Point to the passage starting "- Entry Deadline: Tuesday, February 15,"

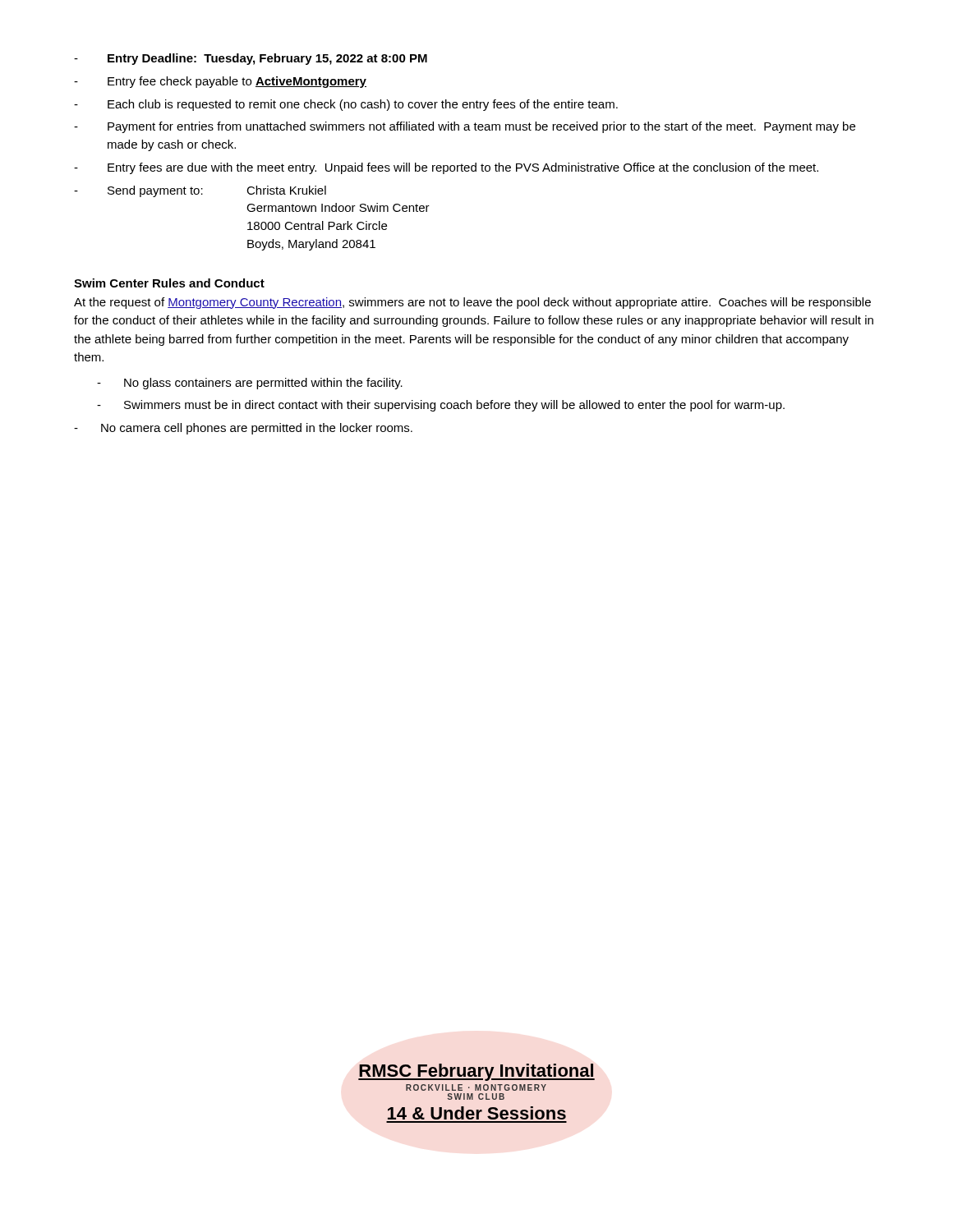point(251,59)
